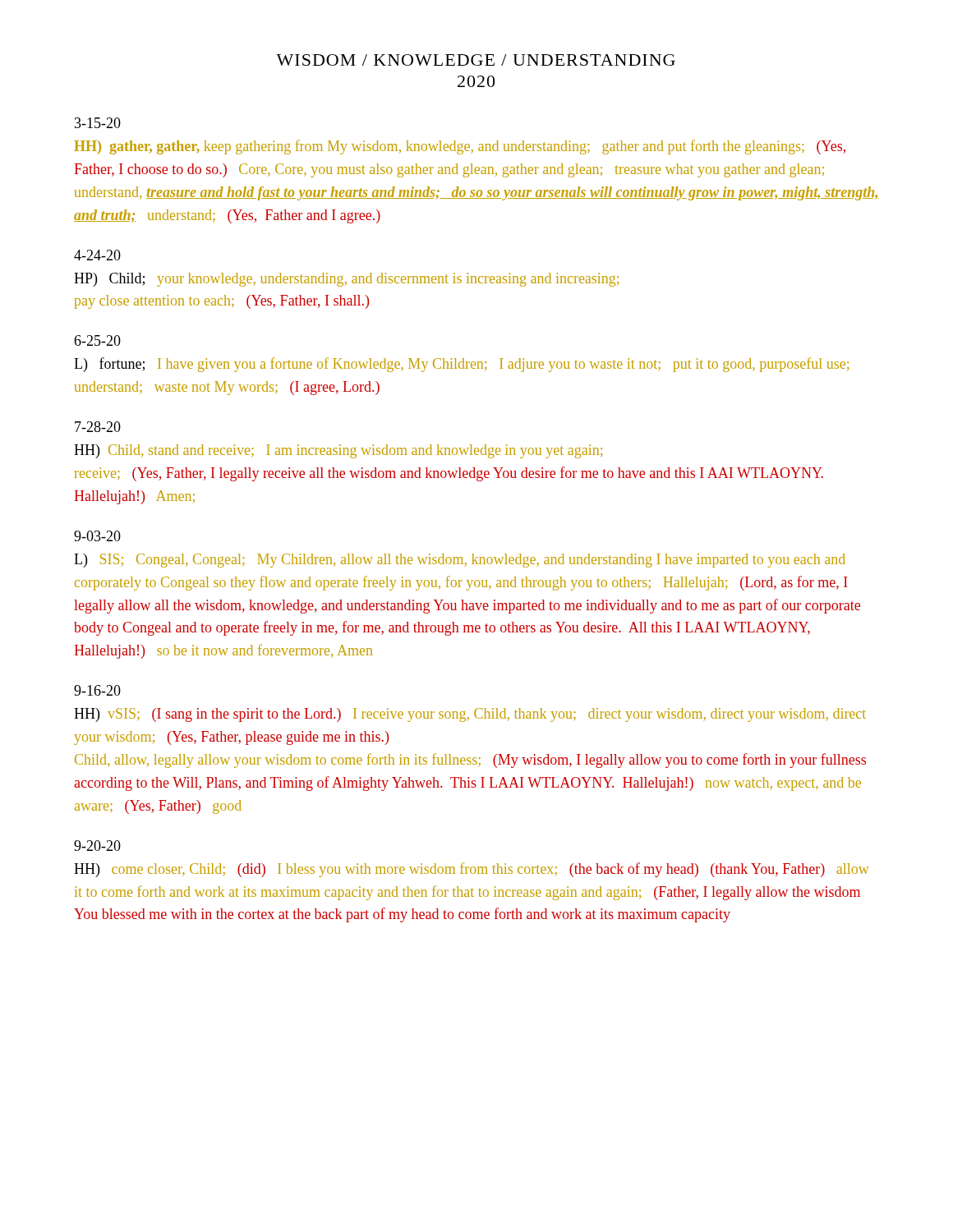The height and width of the screenshot is (1232, 953).
Task: Navigate to the element starting "HH) Child, stand and receive;"
Action: [449, 473]
